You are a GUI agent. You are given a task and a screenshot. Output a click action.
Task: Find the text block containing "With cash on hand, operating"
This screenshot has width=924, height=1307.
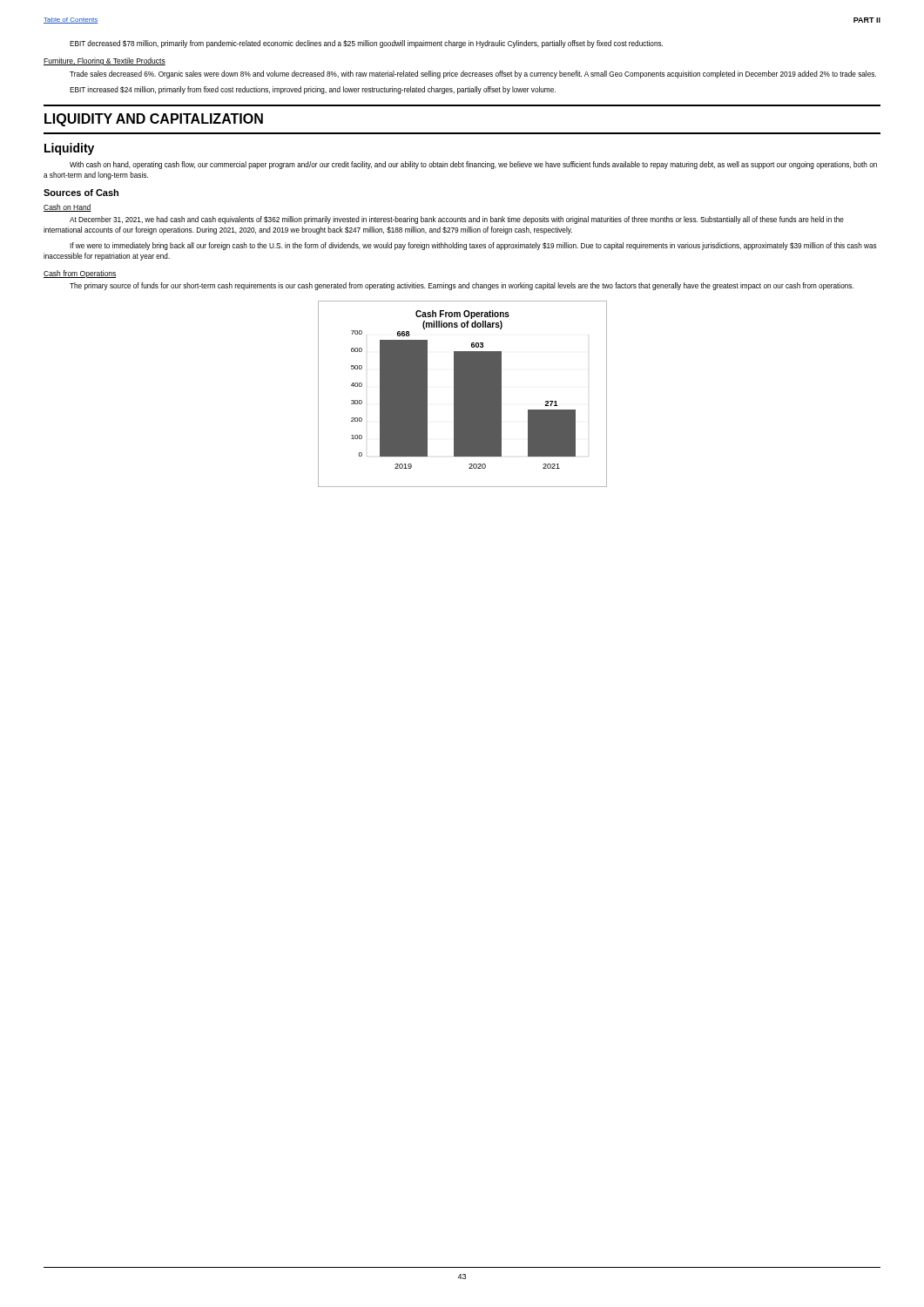pyautogui.click(x=460, y=170)
